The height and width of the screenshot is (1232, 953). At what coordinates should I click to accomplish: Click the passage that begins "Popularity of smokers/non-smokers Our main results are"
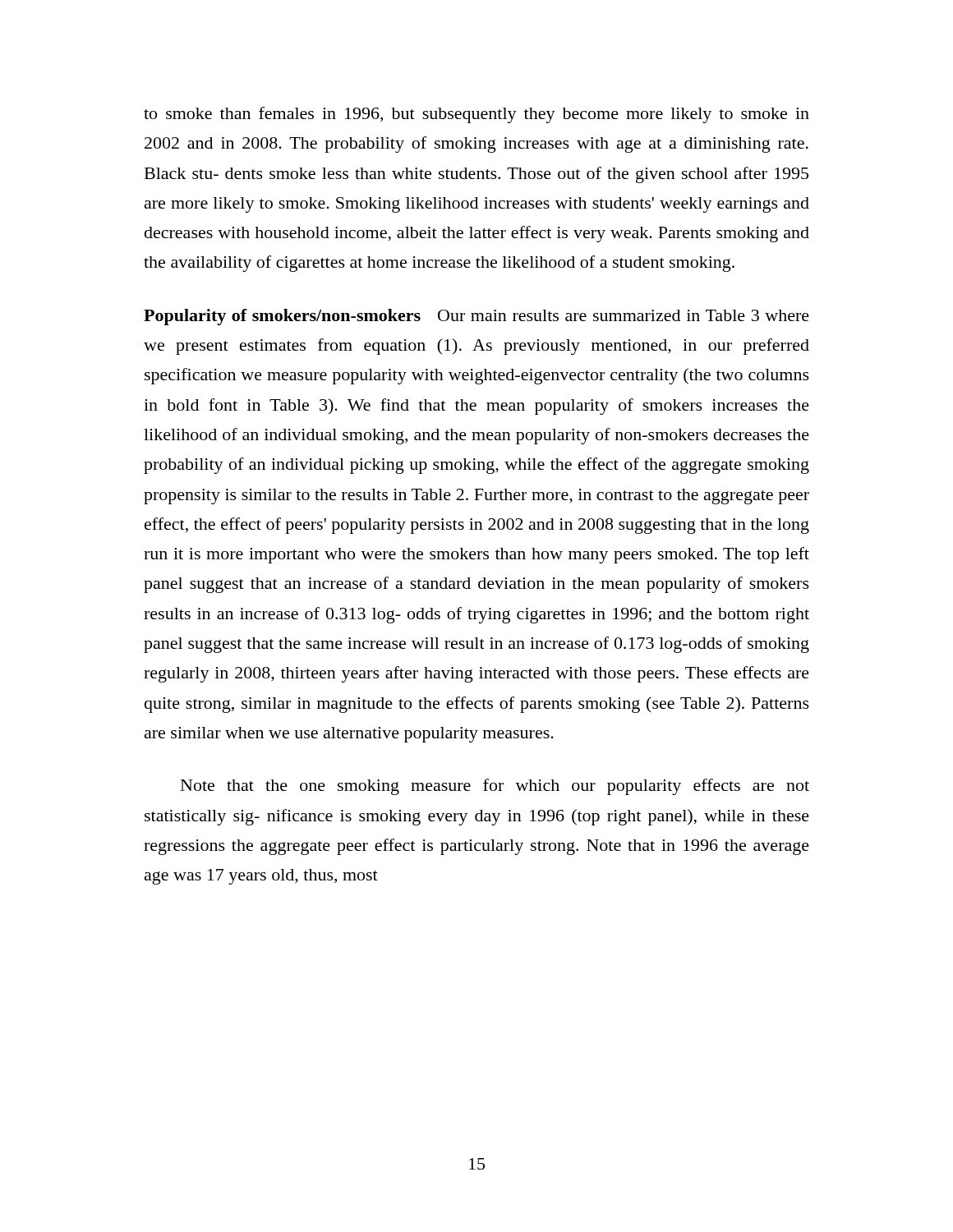pyautogui.click(x=476, y=524)
